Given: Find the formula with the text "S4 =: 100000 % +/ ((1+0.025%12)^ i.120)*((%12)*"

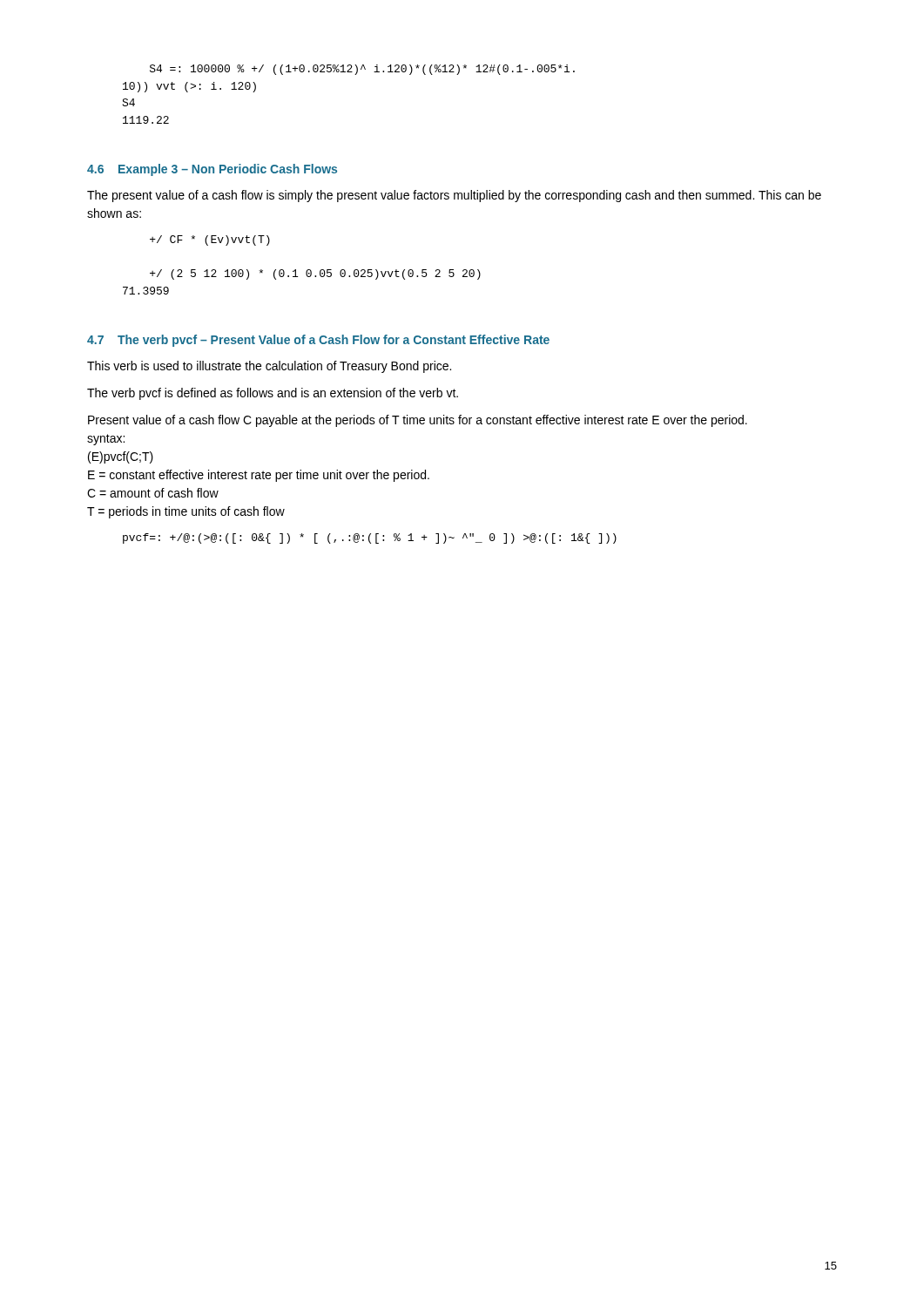Looking at the screenshot, I should pyautogui.click(x=362, y=70).
